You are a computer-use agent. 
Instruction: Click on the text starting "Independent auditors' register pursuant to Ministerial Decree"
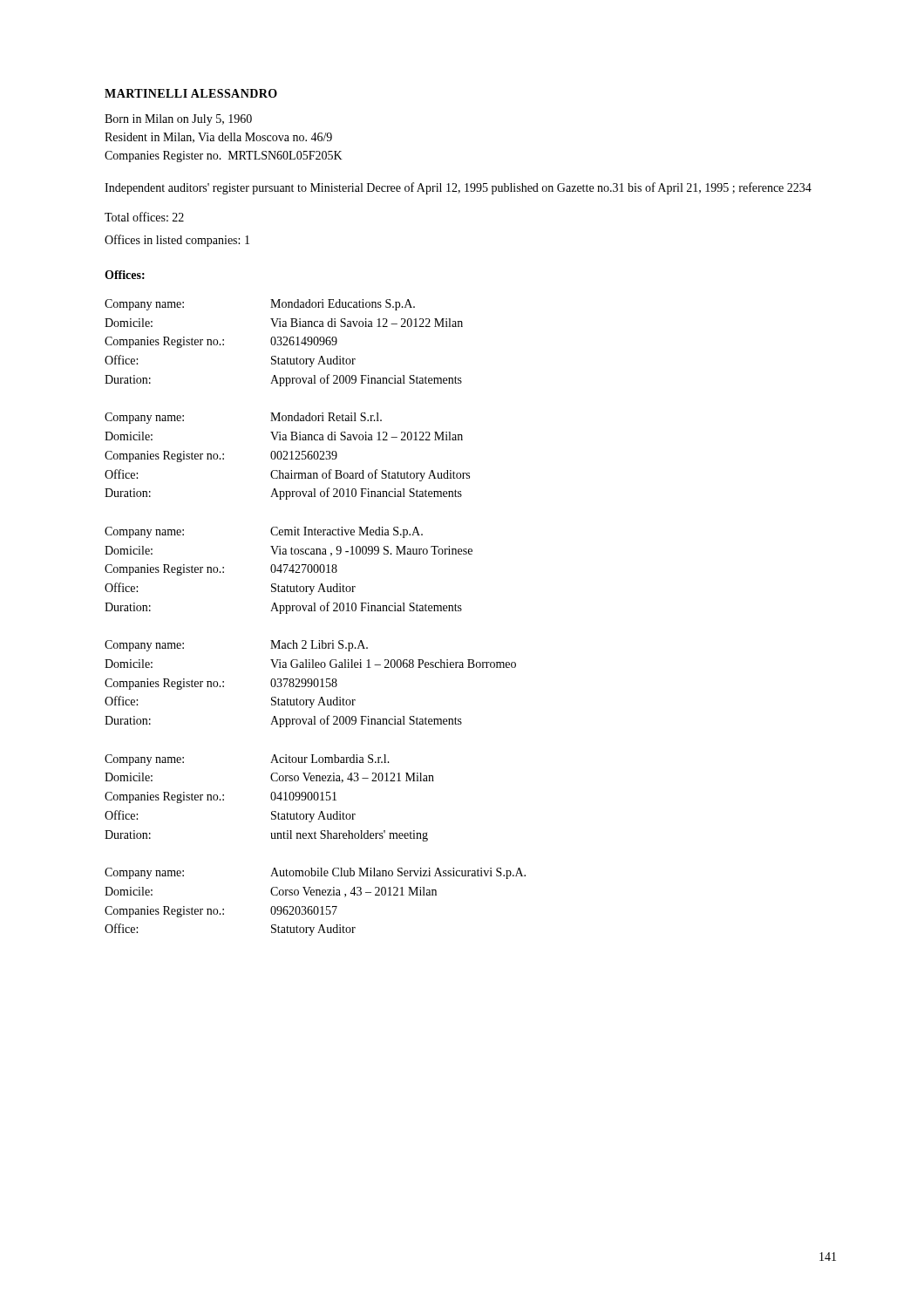(x=458, y=188)
